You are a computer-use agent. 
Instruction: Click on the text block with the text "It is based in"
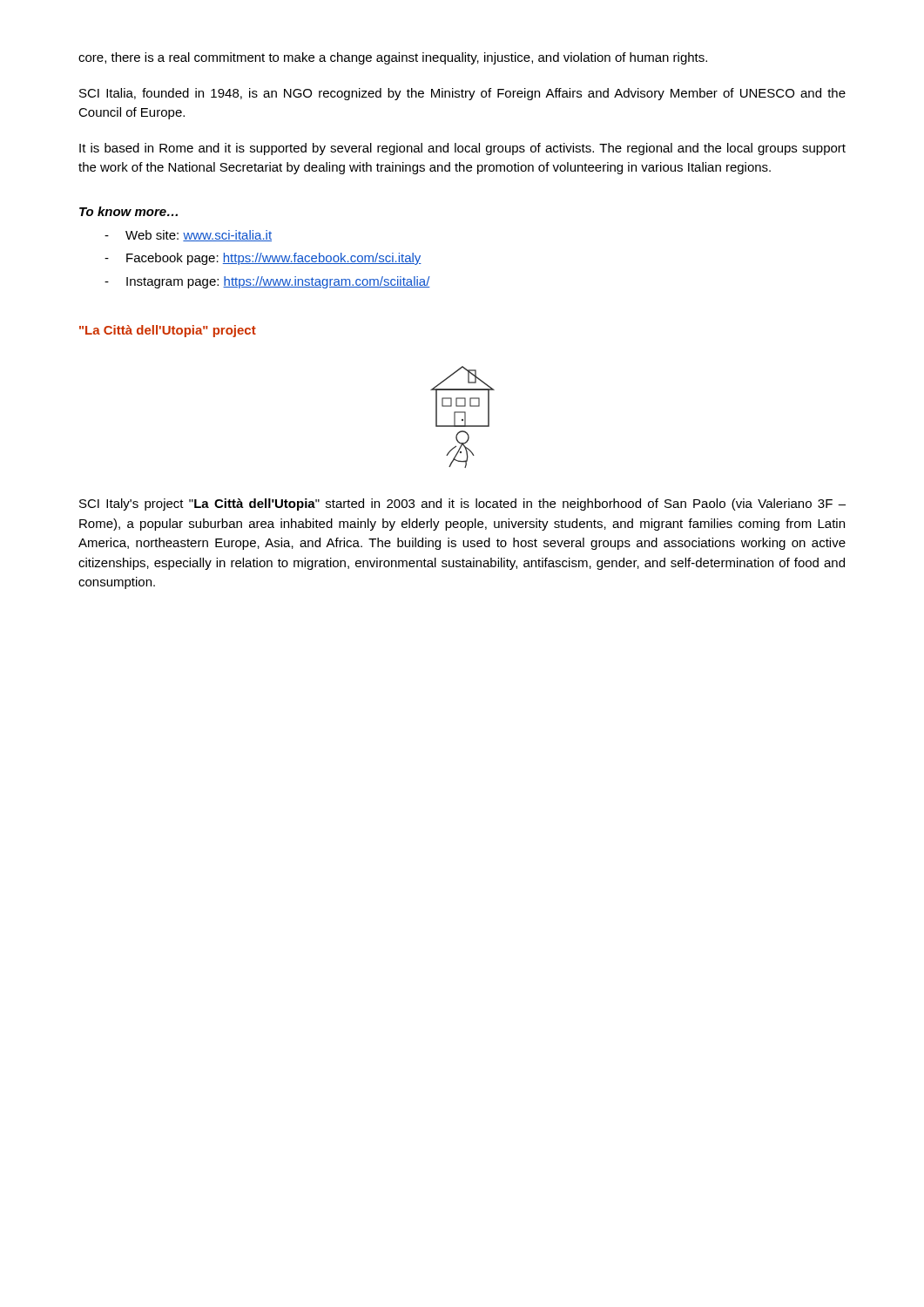tap(462, 157)
